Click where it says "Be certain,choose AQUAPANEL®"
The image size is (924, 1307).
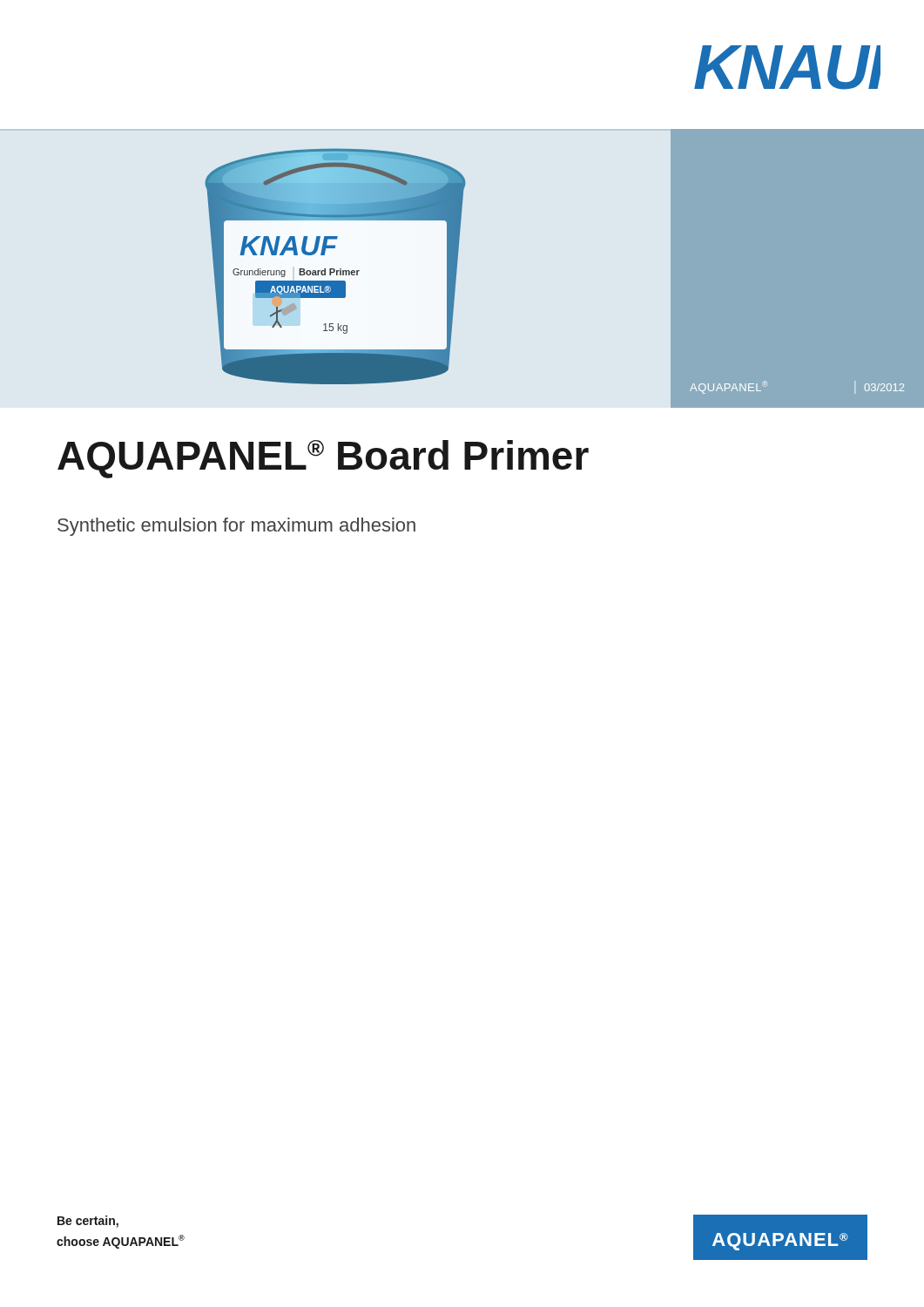click(120, 1231)
